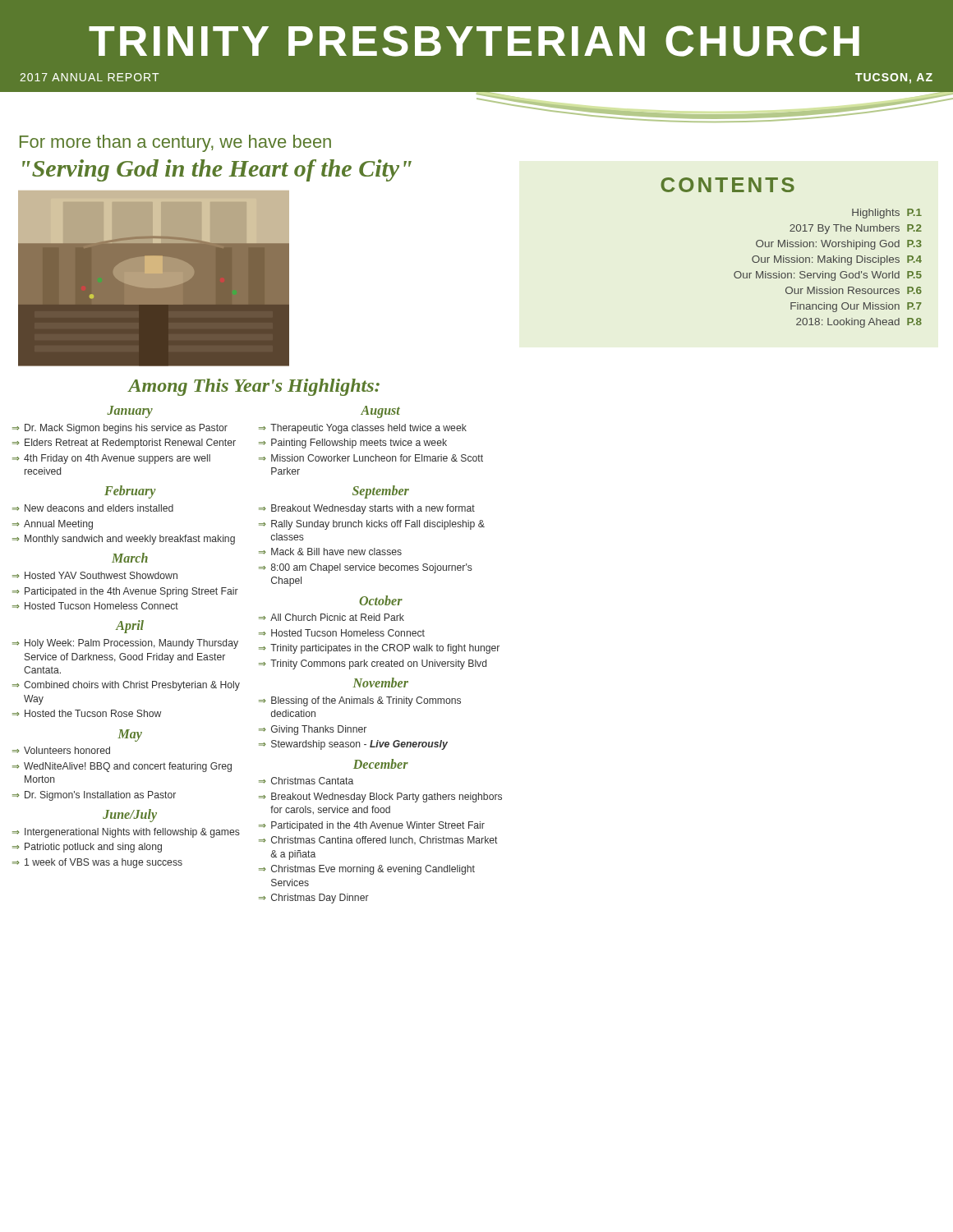Click on the list item with the text "⇒Trinity Commons park"
The height and width of the screenshot is (1232, 953).
click(x=373, y=664)
